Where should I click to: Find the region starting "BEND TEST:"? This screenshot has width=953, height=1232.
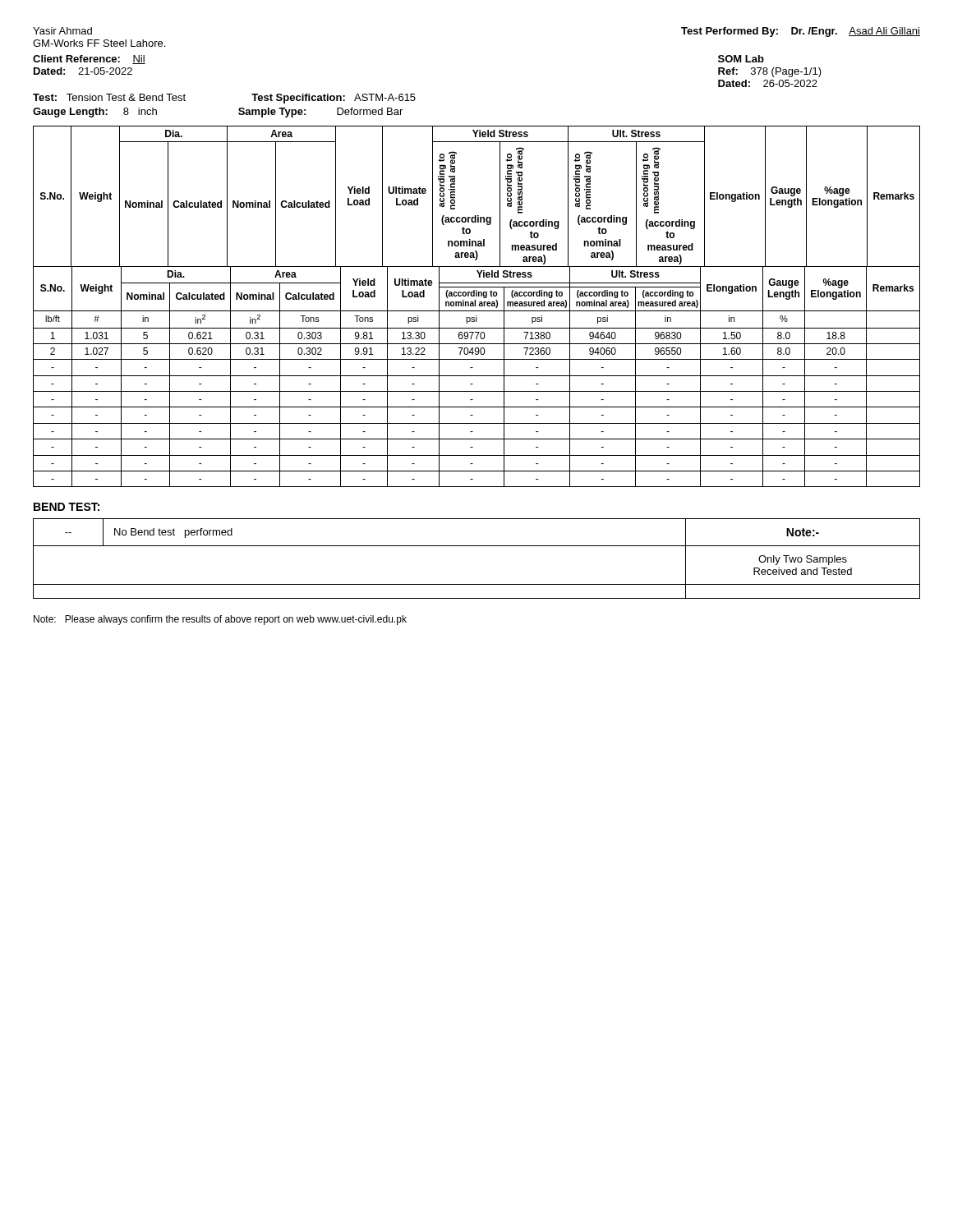[67, 507]
